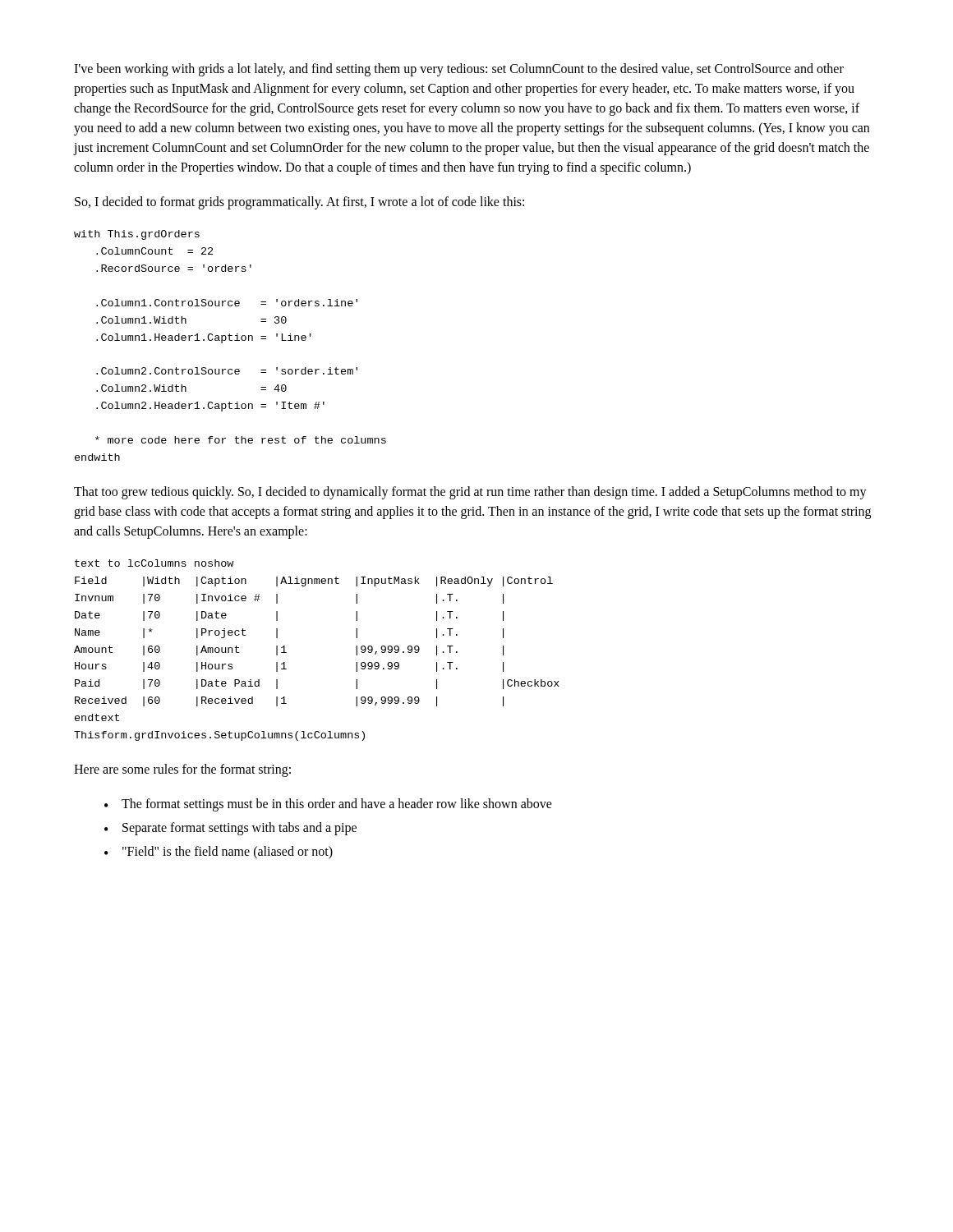Find the block on this page that starts "• Separate format settings with tabs and a"

230,829
